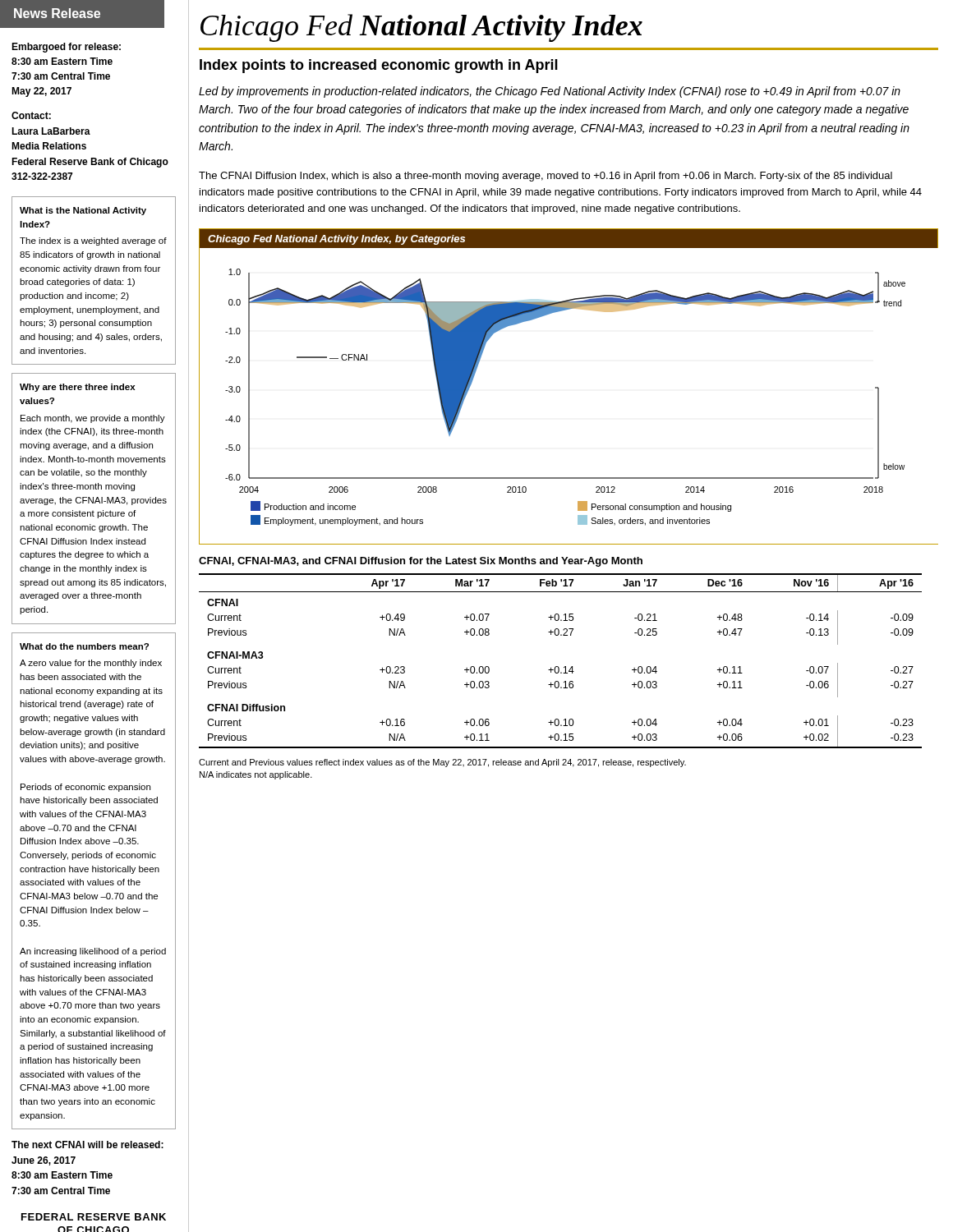Locate the text "Chicago Fed National Activity Index"
Viewport: 953px width, 1232px height.
(421, 25)
